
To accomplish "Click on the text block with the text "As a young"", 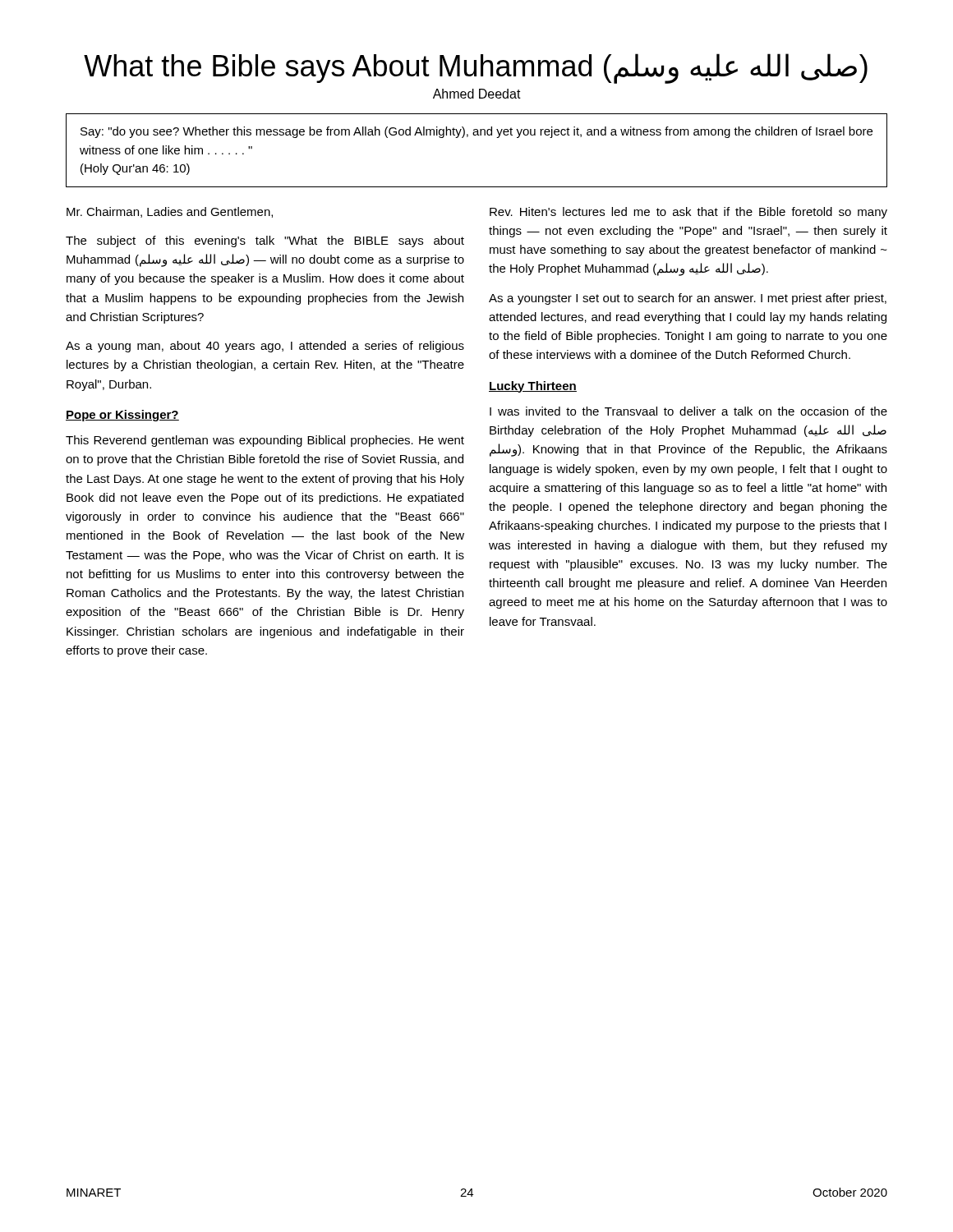I will coord(265,365).
